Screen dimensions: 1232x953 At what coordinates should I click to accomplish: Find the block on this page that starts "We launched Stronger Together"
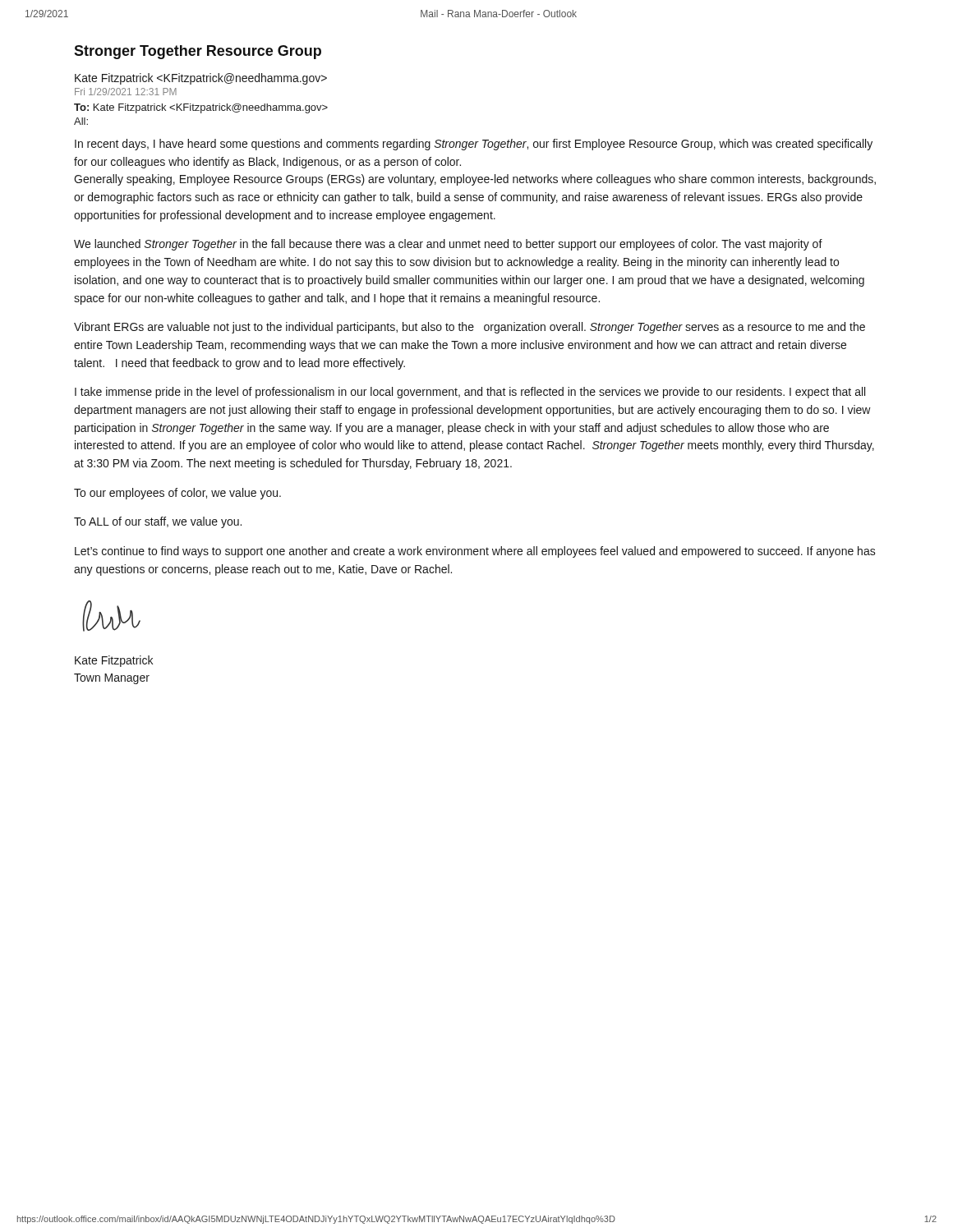pyautogui.click(x=469, y=271)
